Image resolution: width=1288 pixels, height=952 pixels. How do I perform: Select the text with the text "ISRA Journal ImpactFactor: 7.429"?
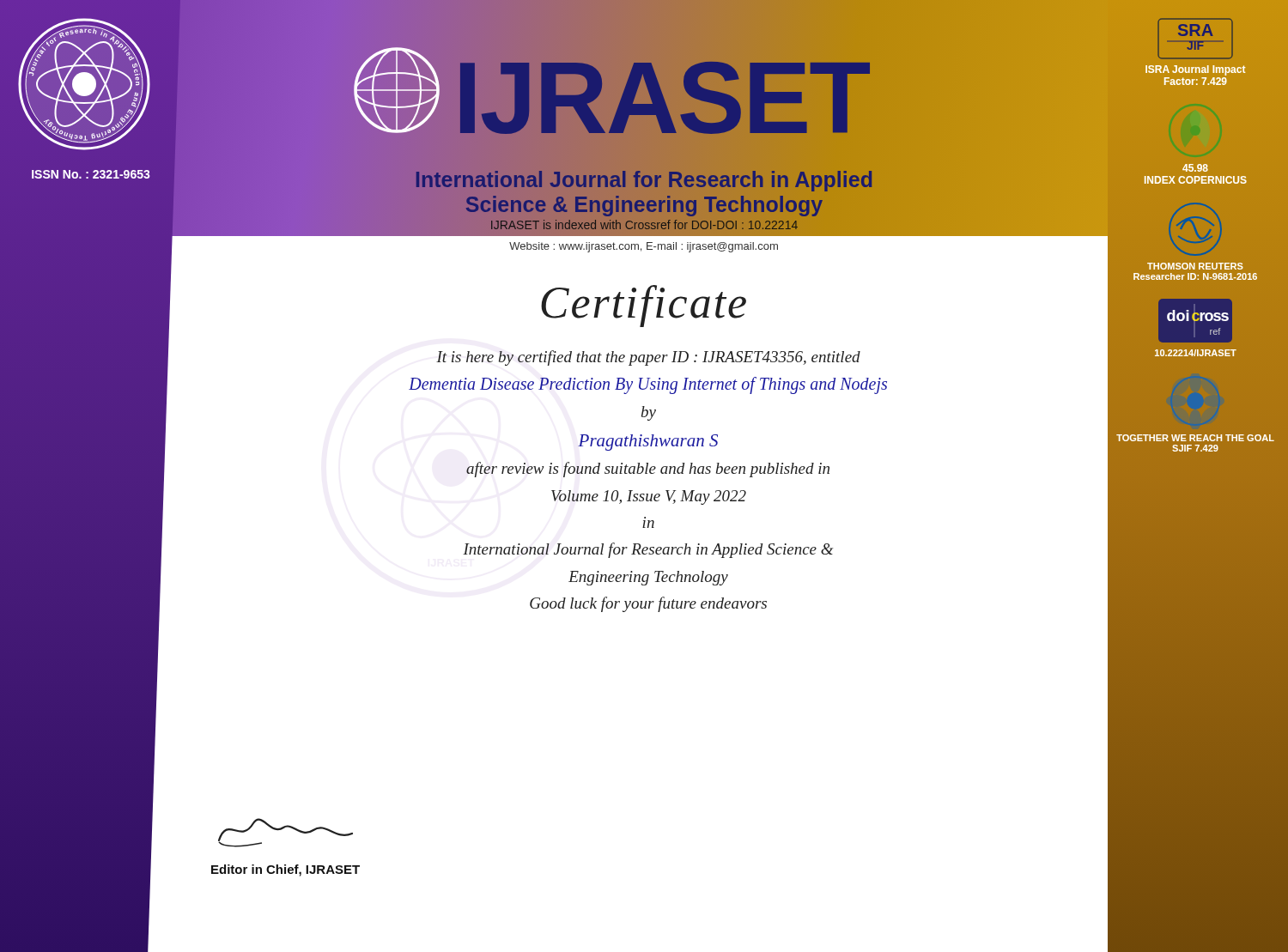coord(1195,76)
